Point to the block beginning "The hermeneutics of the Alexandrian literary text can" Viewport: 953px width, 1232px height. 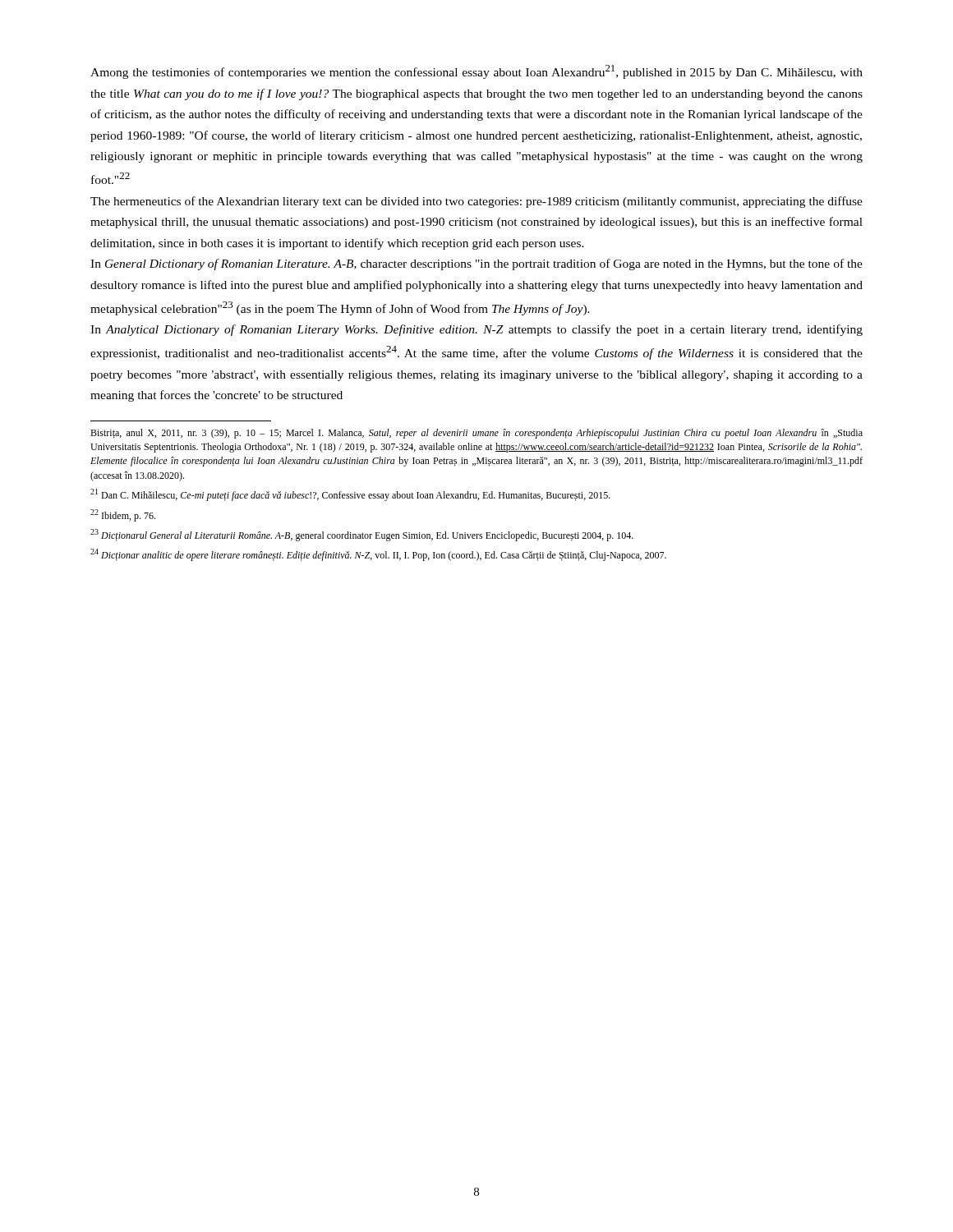tap(476, 222)
